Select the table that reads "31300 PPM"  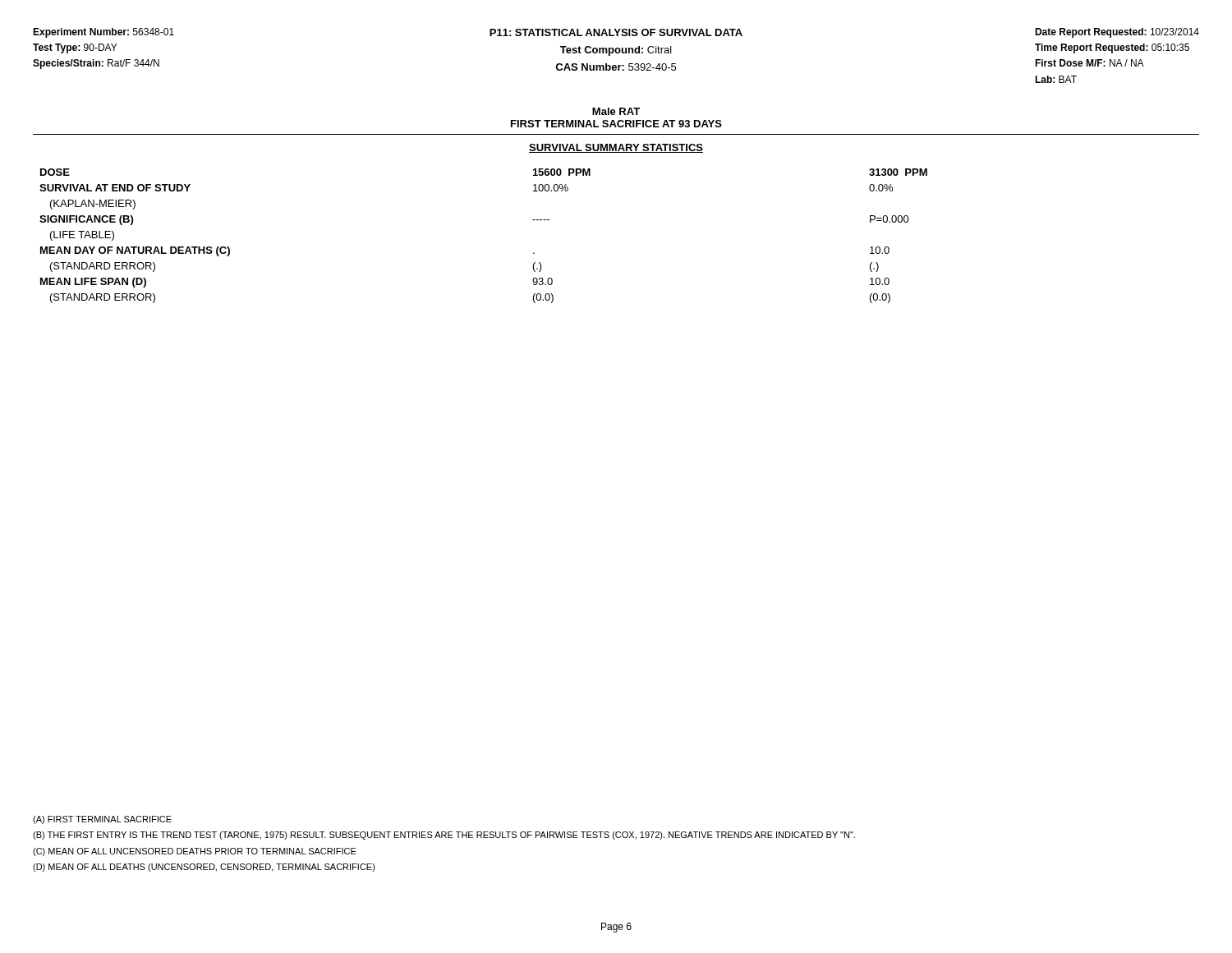[616, 235]
